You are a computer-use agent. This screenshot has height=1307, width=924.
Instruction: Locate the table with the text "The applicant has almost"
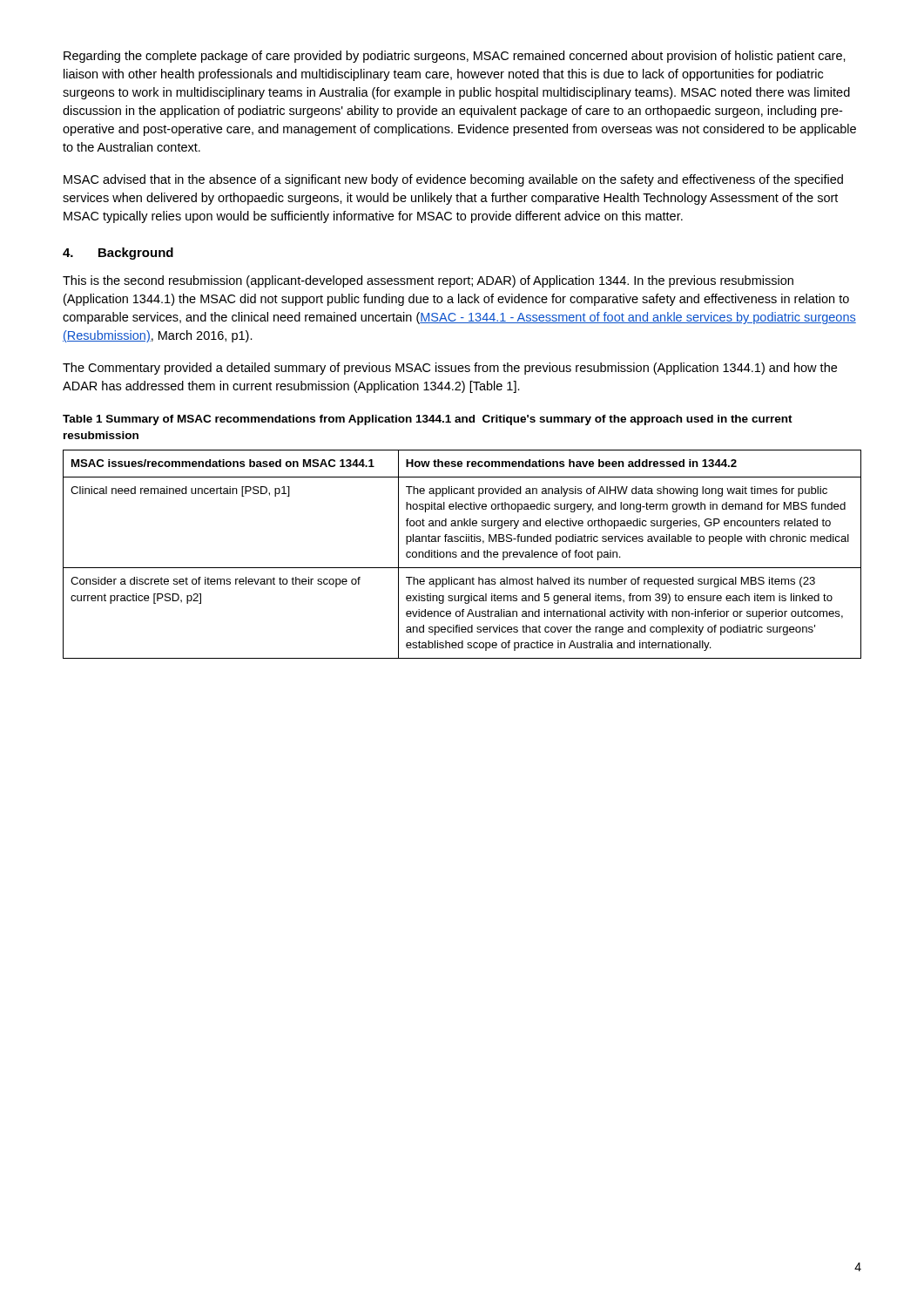tap(462, 554)
